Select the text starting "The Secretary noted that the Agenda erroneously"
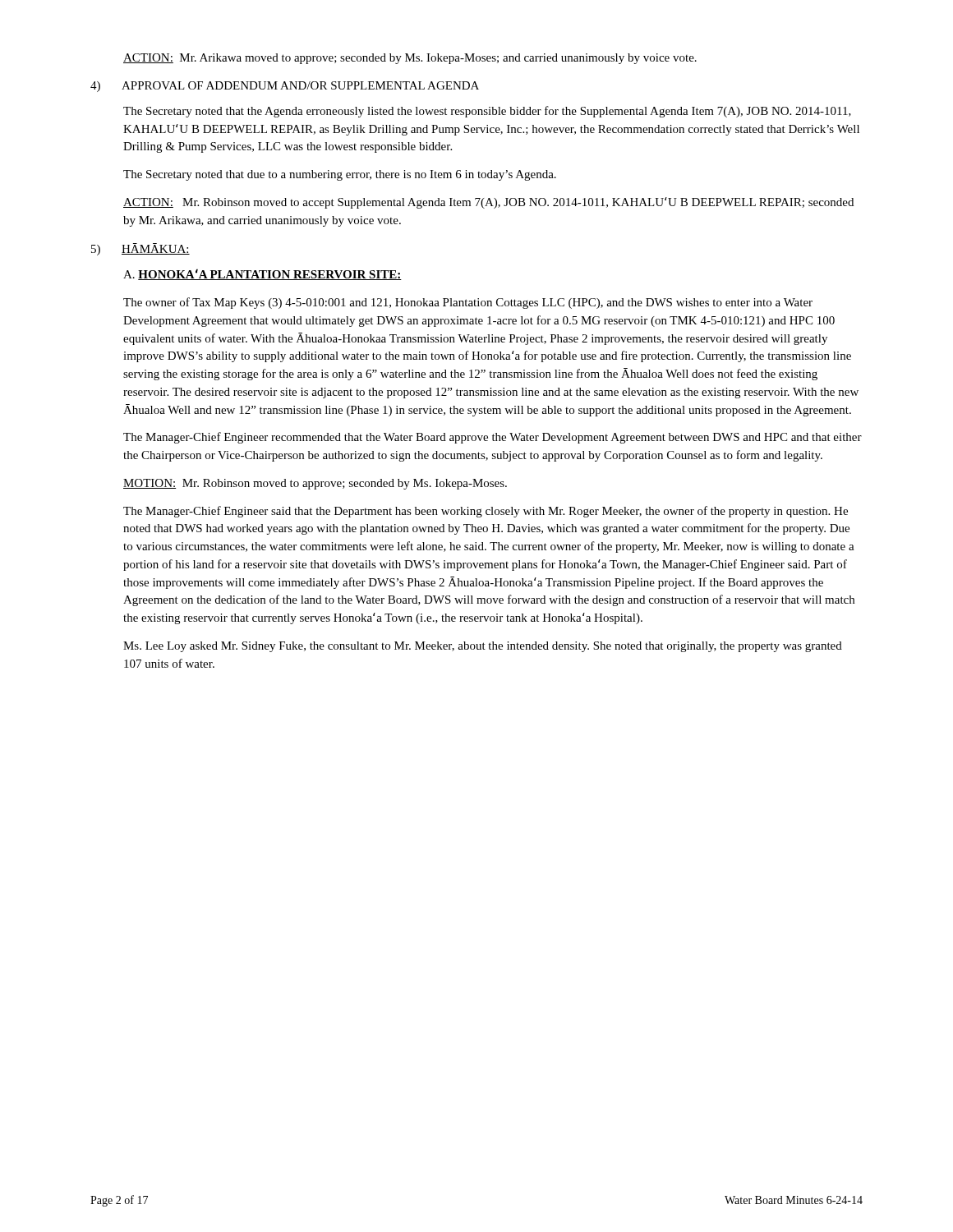The image size is (953, 1232). 493,129
